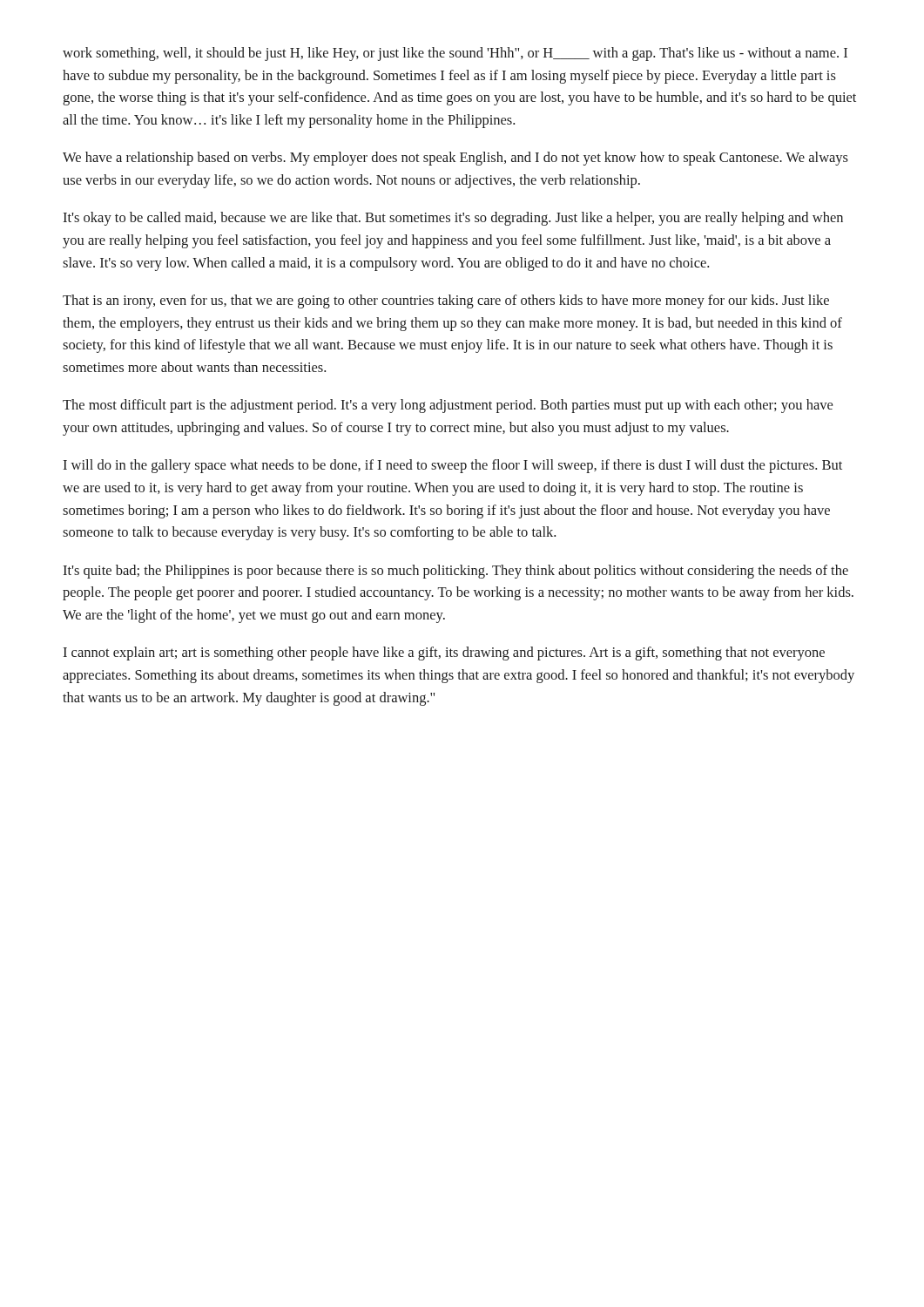The image size is (924, 1307).
Task: Locate the element starting "That is an irony, even for"
Action: (452, 334)
